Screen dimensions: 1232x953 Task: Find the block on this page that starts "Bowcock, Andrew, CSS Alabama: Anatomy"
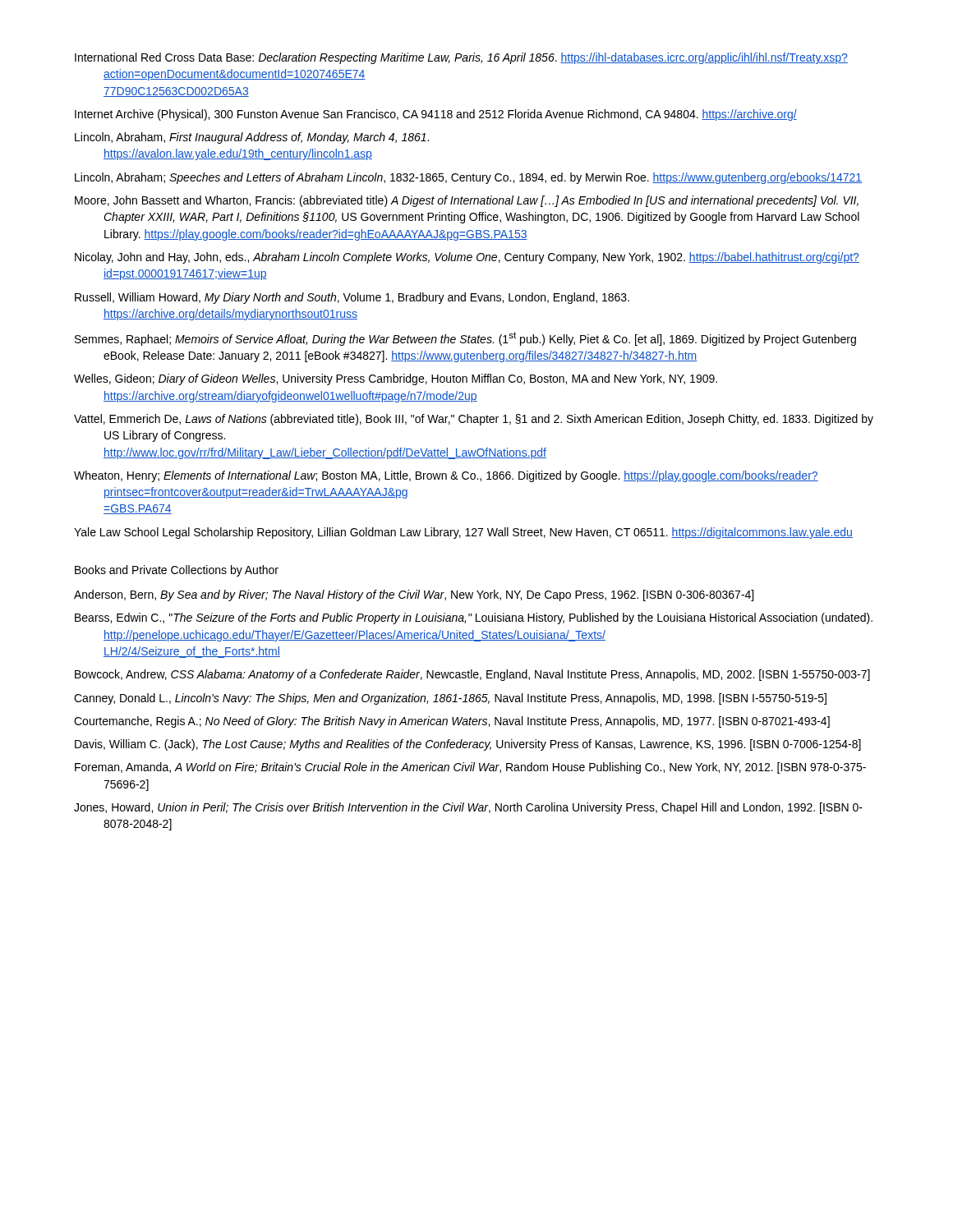click(472, 675)
